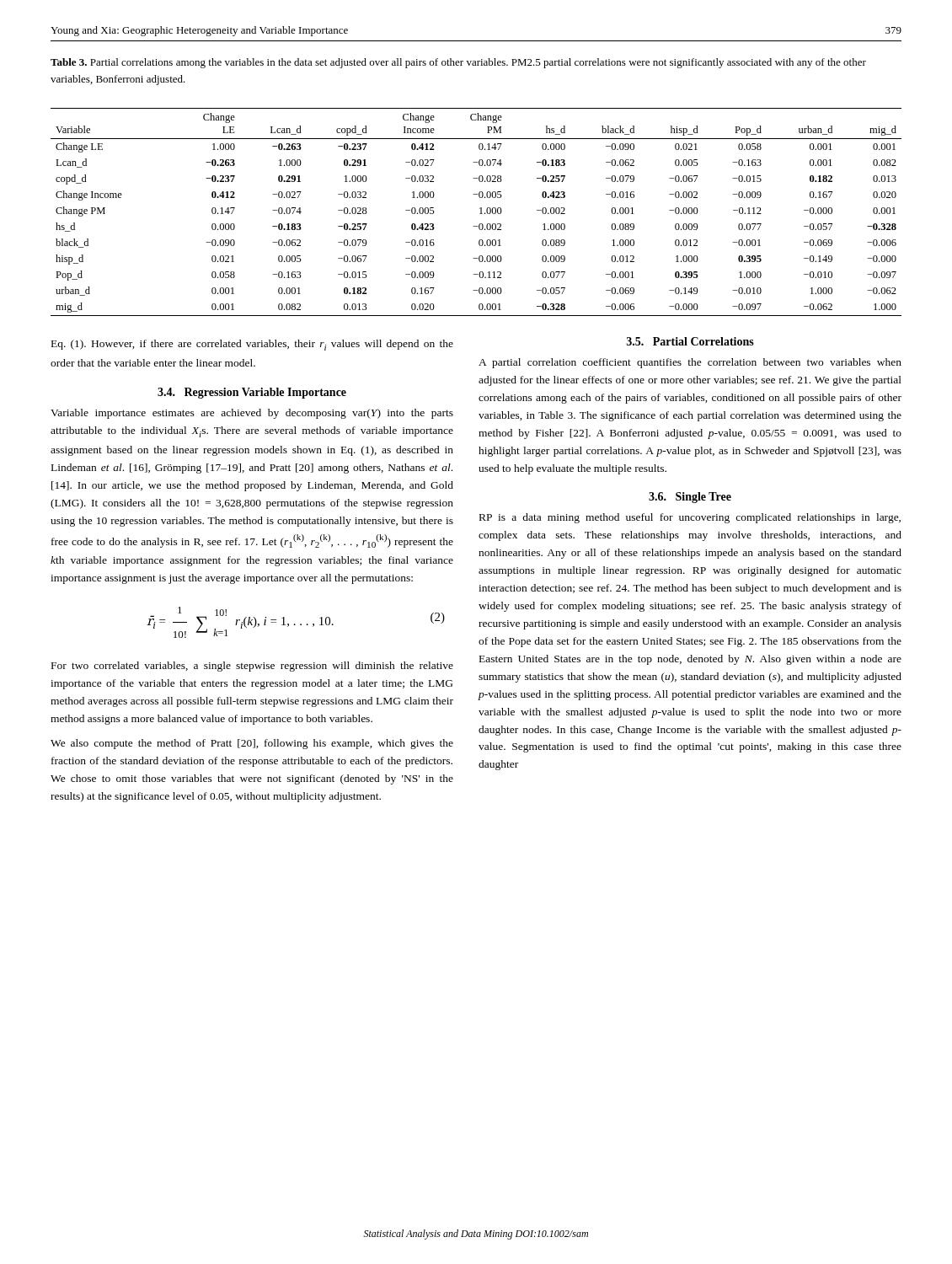952x1264 pixels.
Task: Locate the text block with the text "We also compute the method of Pratt"
Action: (x=252, y=769)
